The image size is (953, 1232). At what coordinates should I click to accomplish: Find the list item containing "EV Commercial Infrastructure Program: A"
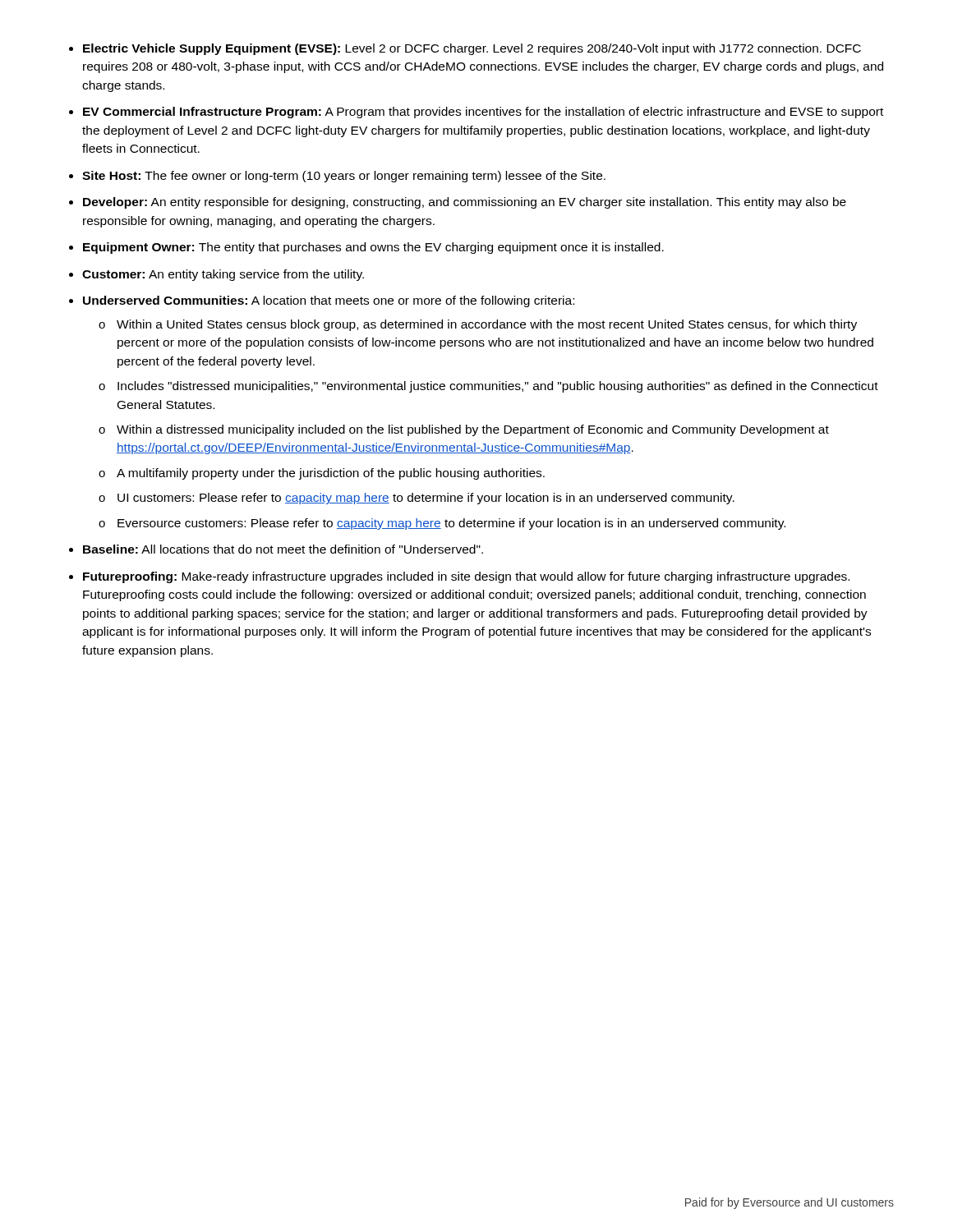click(483, 130)
